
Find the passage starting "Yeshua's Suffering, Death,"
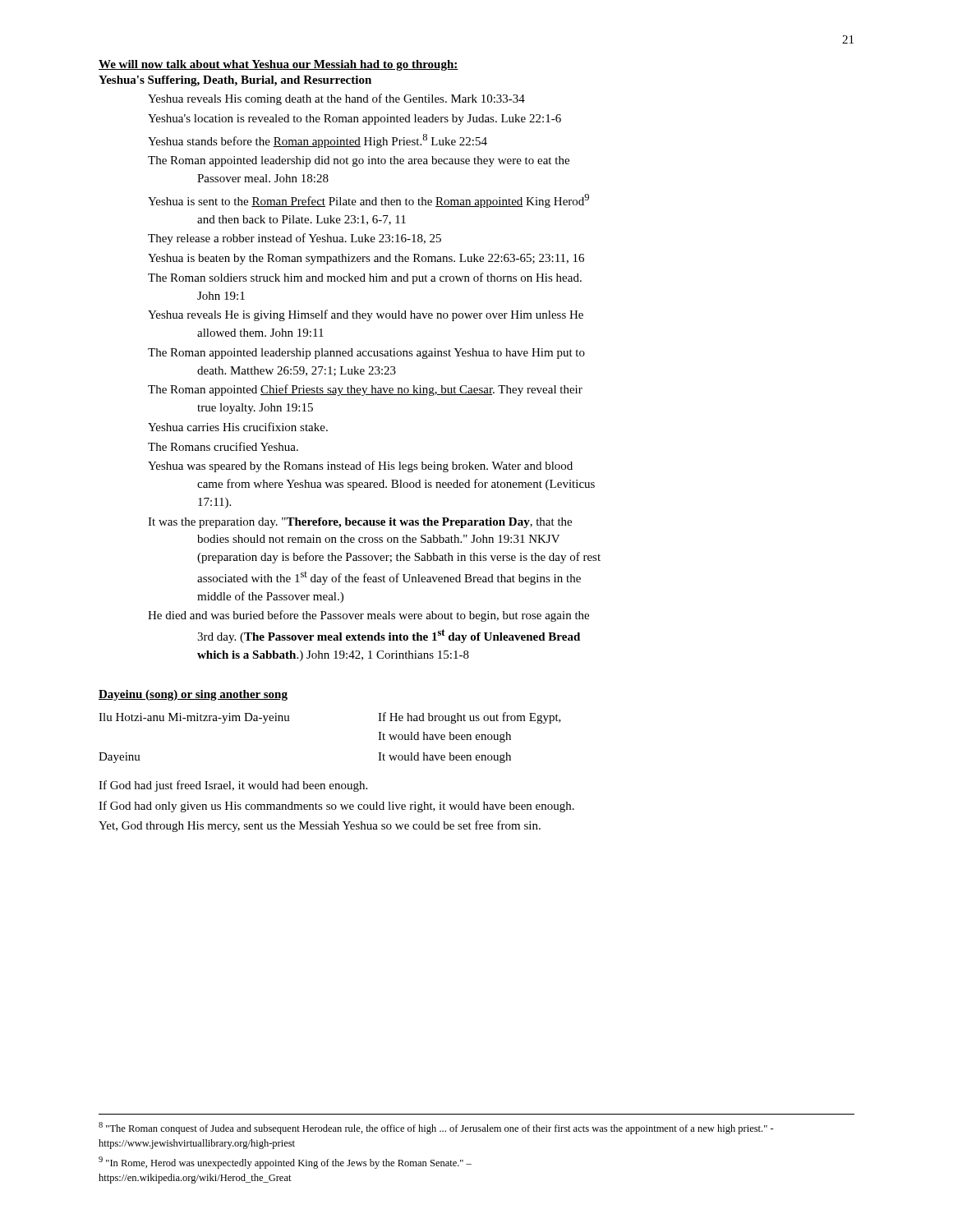235,80
